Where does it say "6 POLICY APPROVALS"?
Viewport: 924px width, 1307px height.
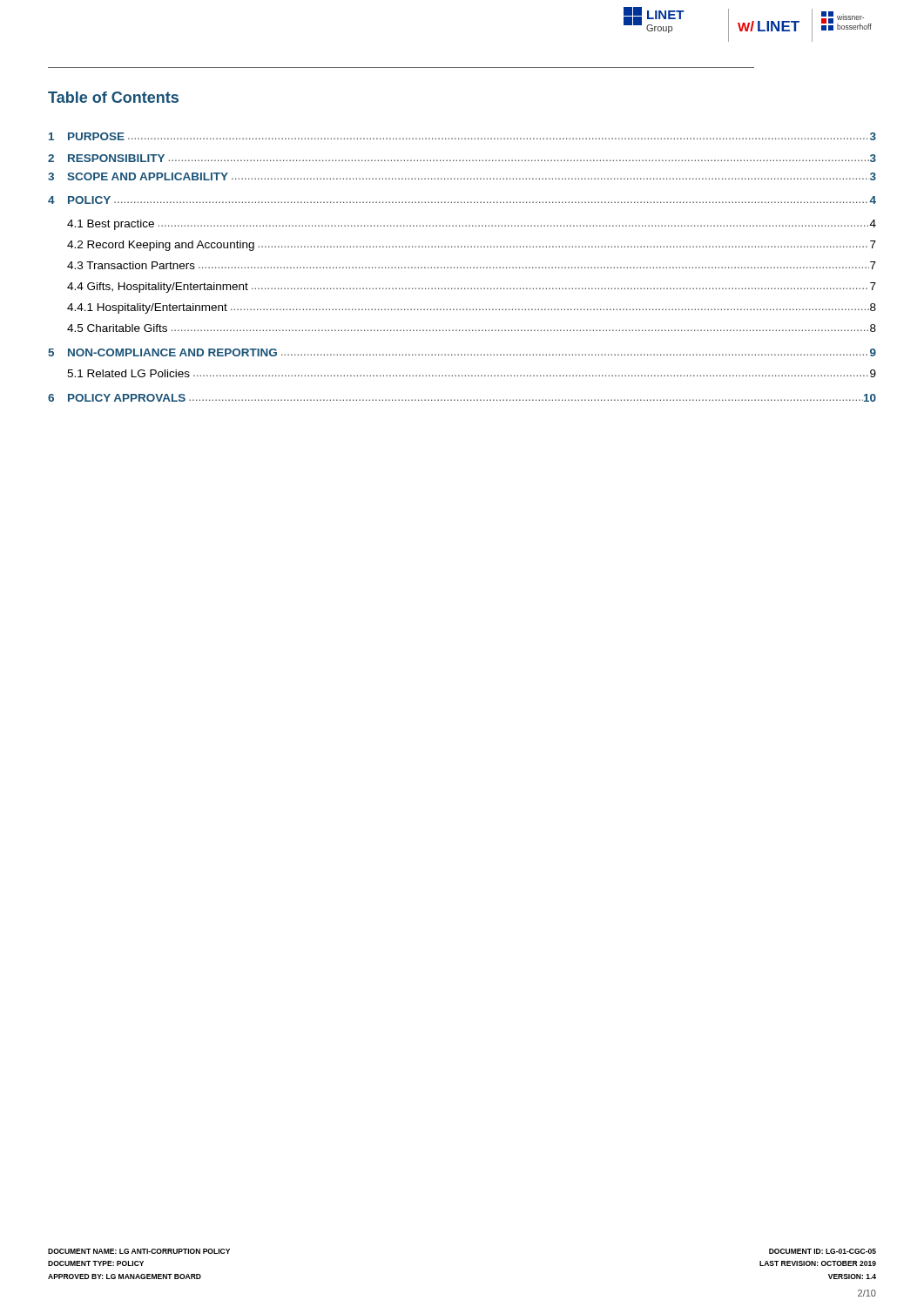(x=462, y=398)
